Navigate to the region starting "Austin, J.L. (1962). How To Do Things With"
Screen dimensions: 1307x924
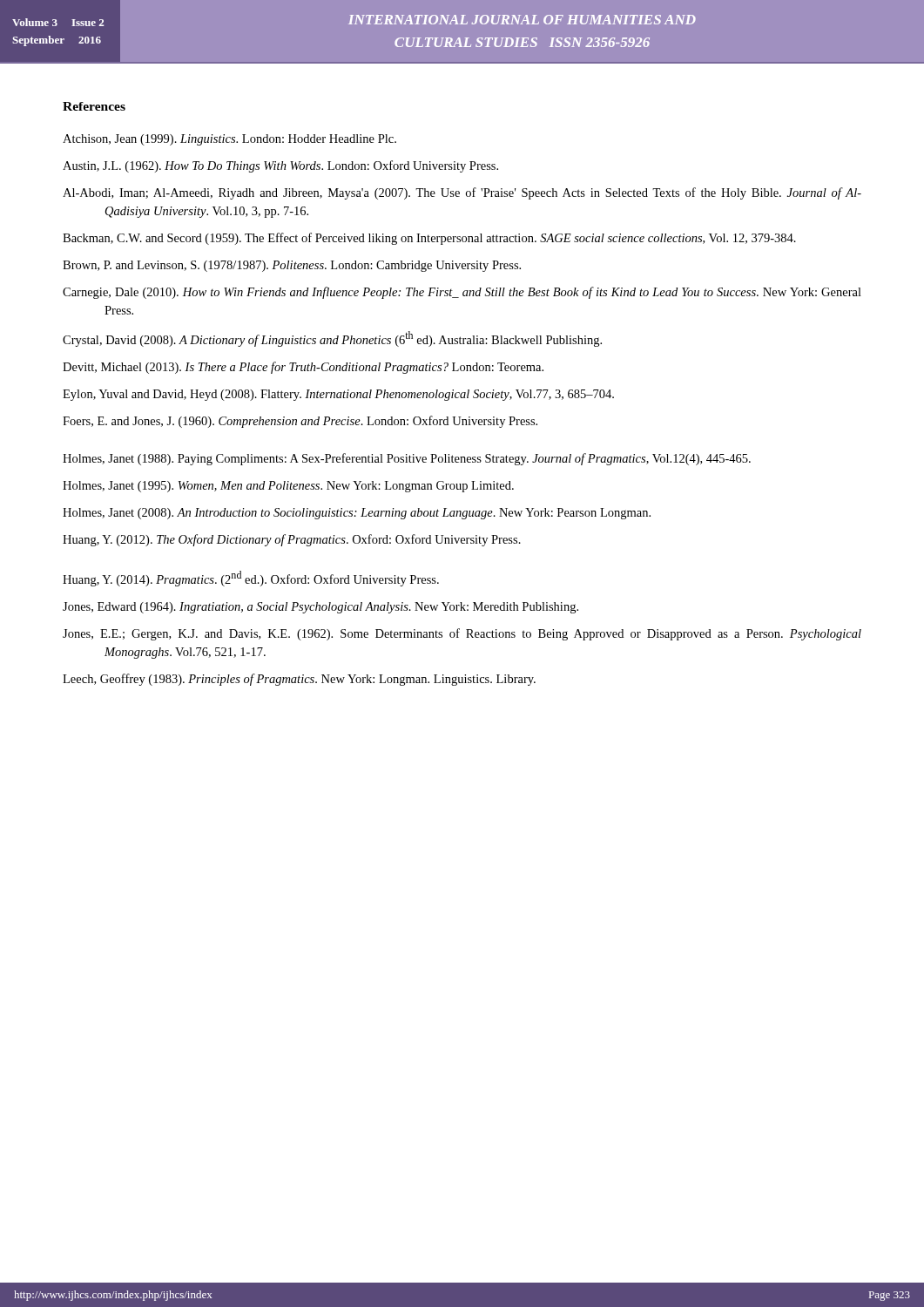[281, 166]
